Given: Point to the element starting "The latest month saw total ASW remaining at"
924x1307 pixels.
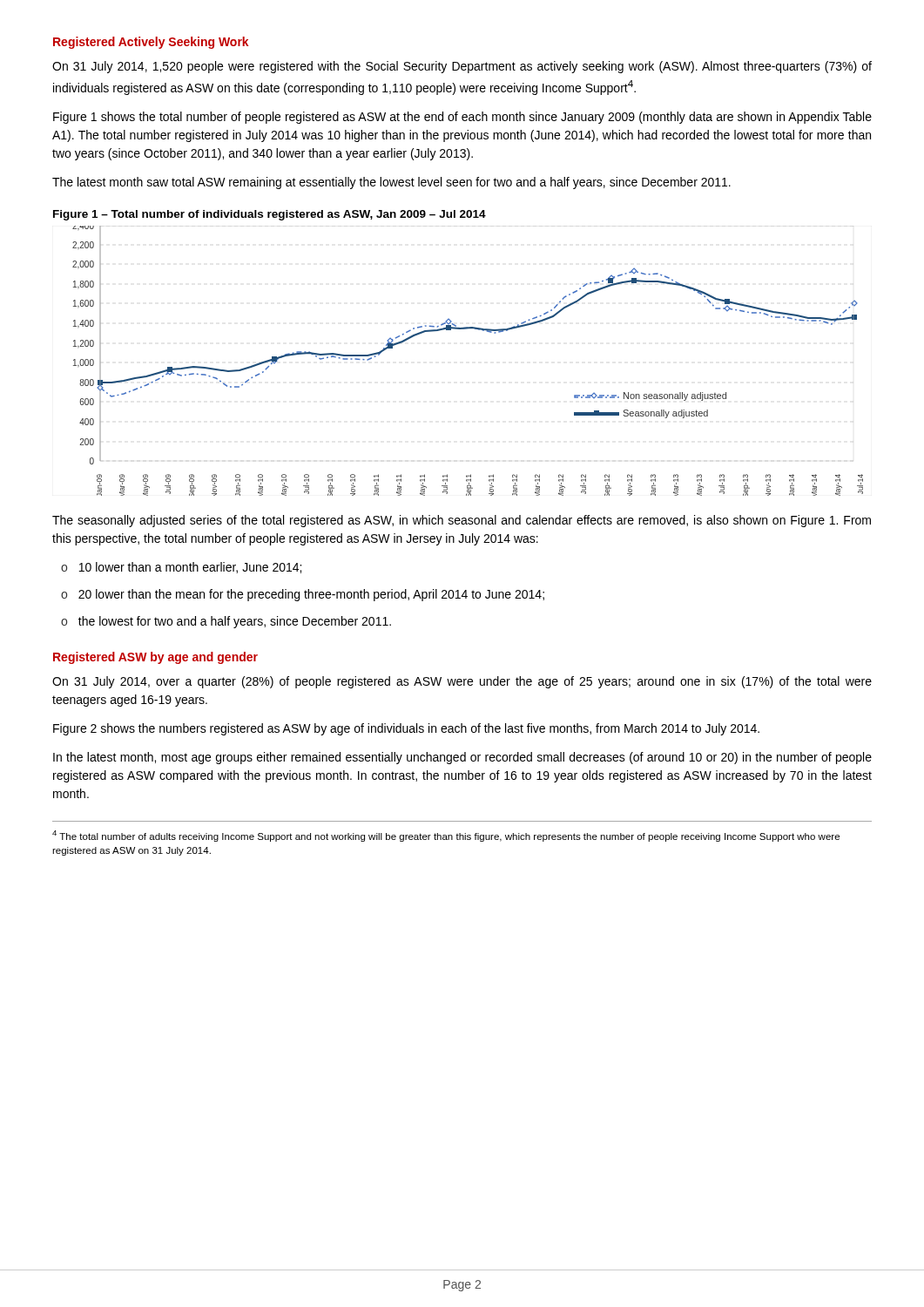Looking at the screenshot, I should coord(392,182).
